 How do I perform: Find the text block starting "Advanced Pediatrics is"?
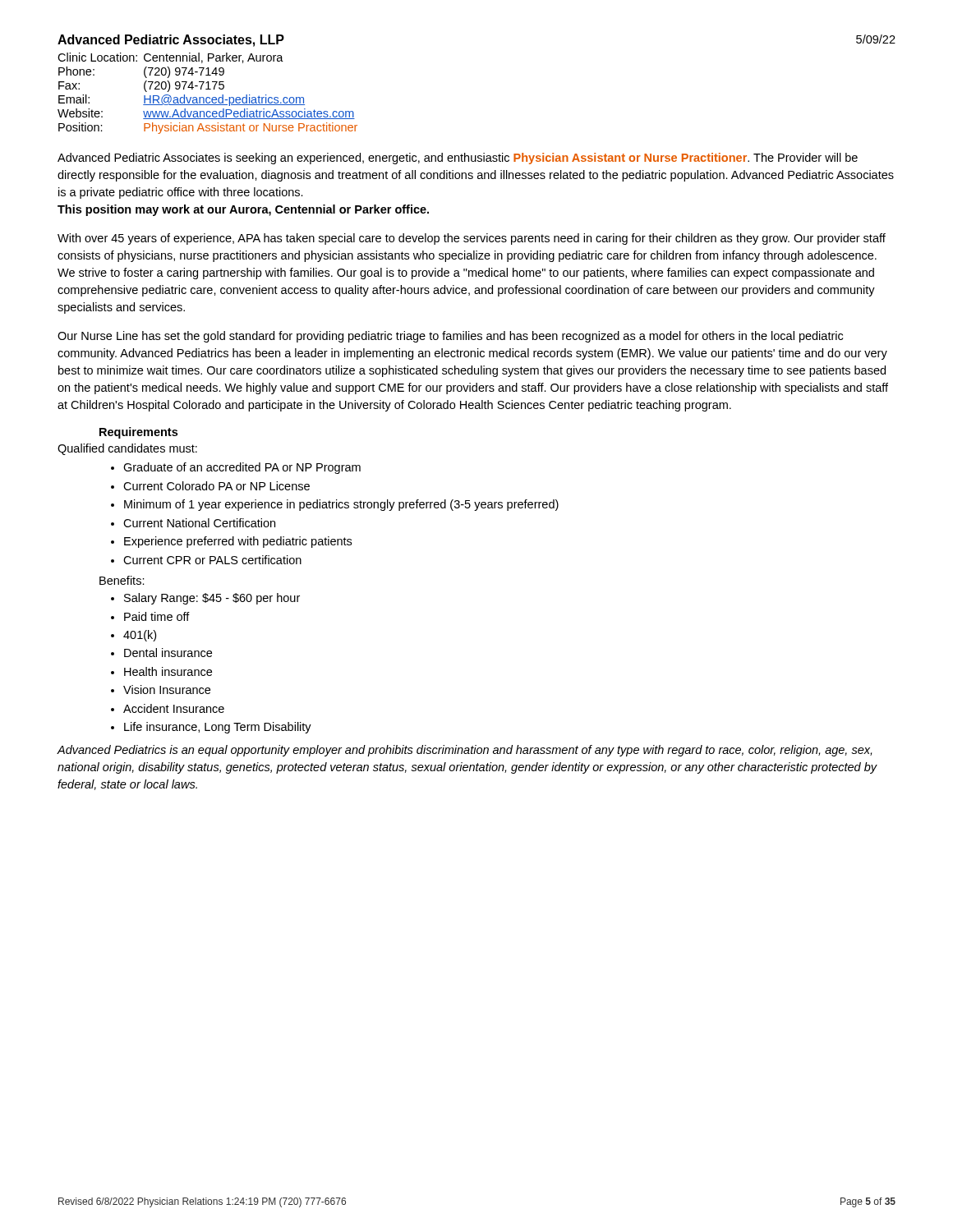click(467, 767)
